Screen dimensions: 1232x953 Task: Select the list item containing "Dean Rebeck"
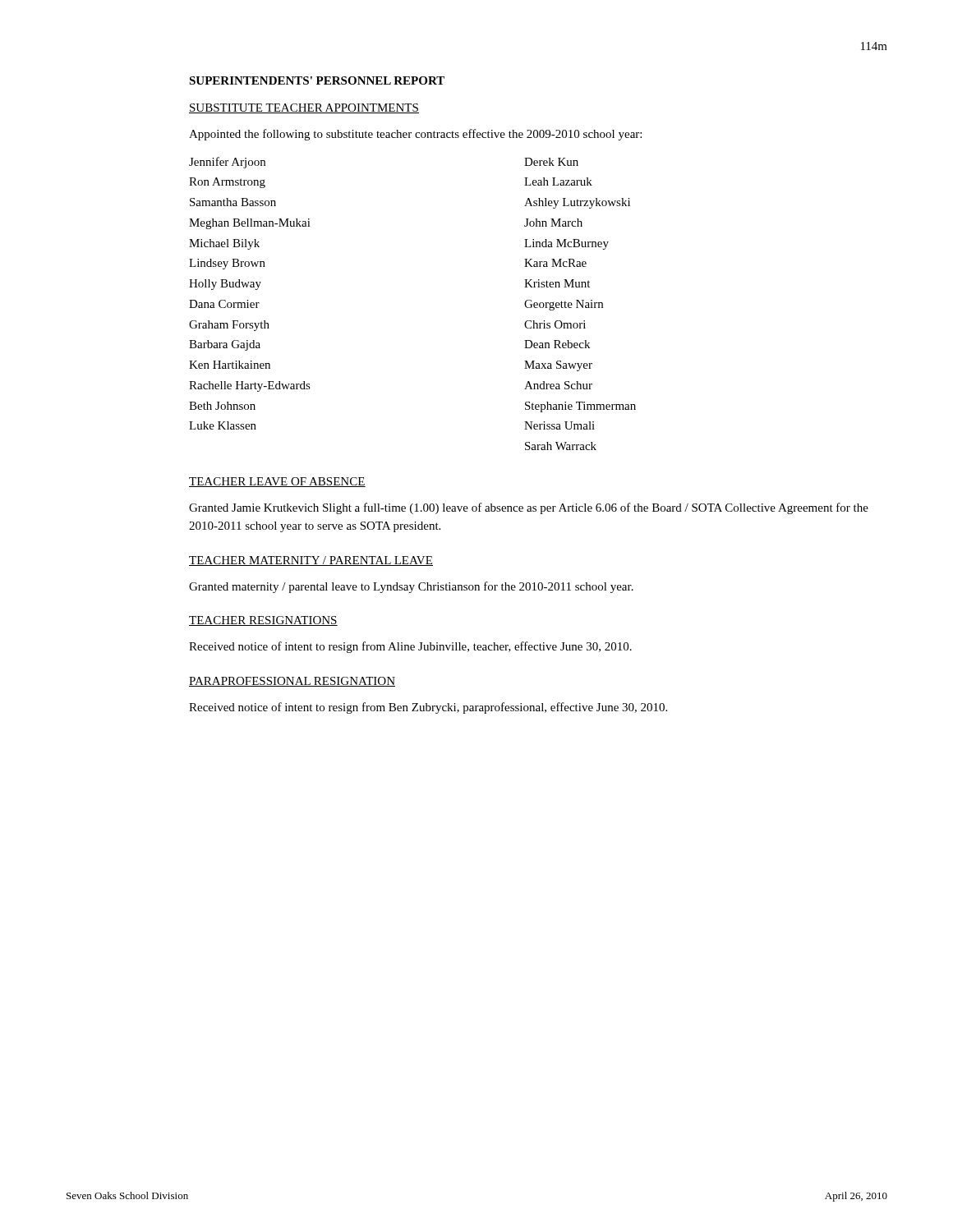(x=557, y=344)
